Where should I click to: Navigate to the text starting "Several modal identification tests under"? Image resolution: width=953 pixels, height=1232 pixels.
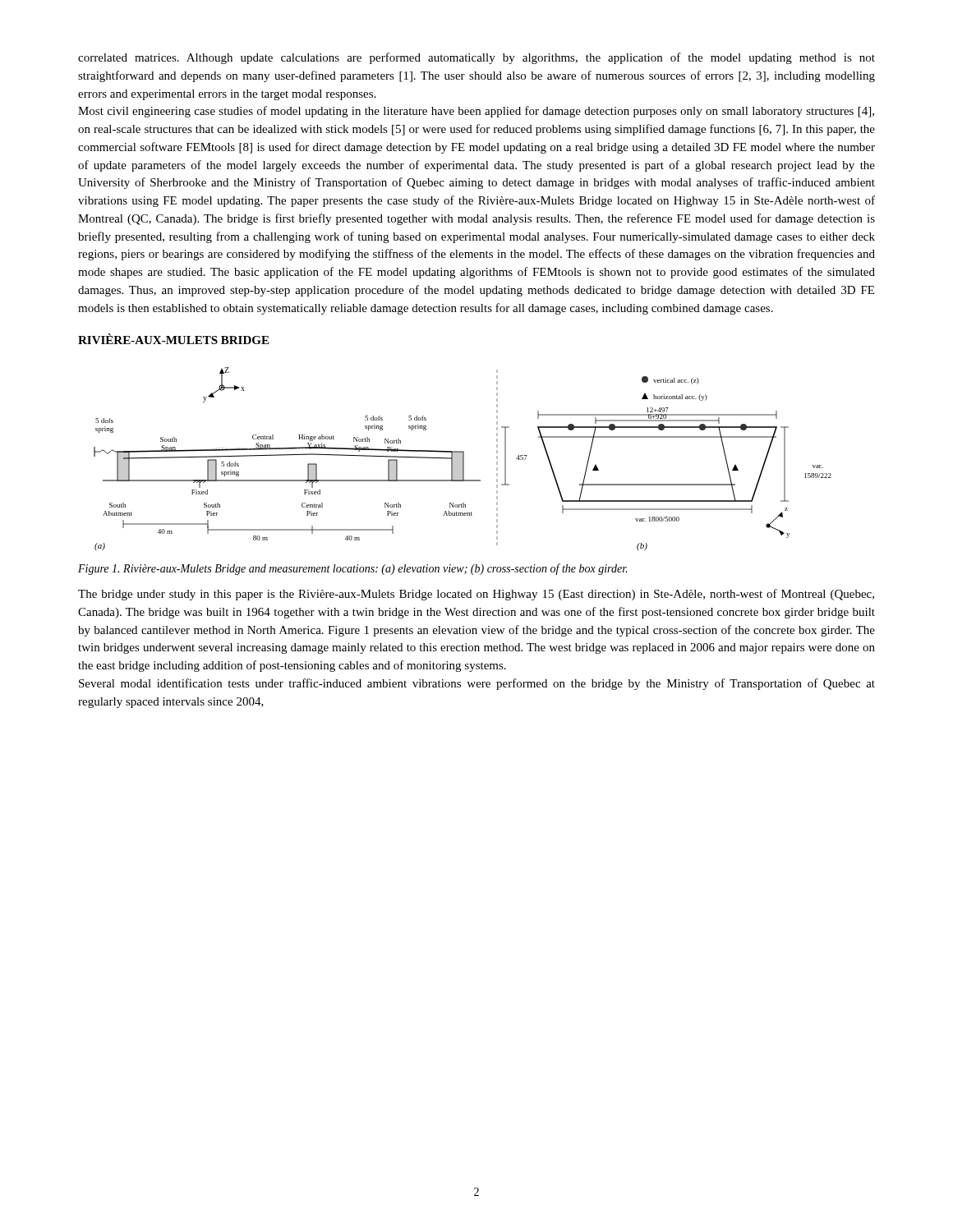pos(476,692)
